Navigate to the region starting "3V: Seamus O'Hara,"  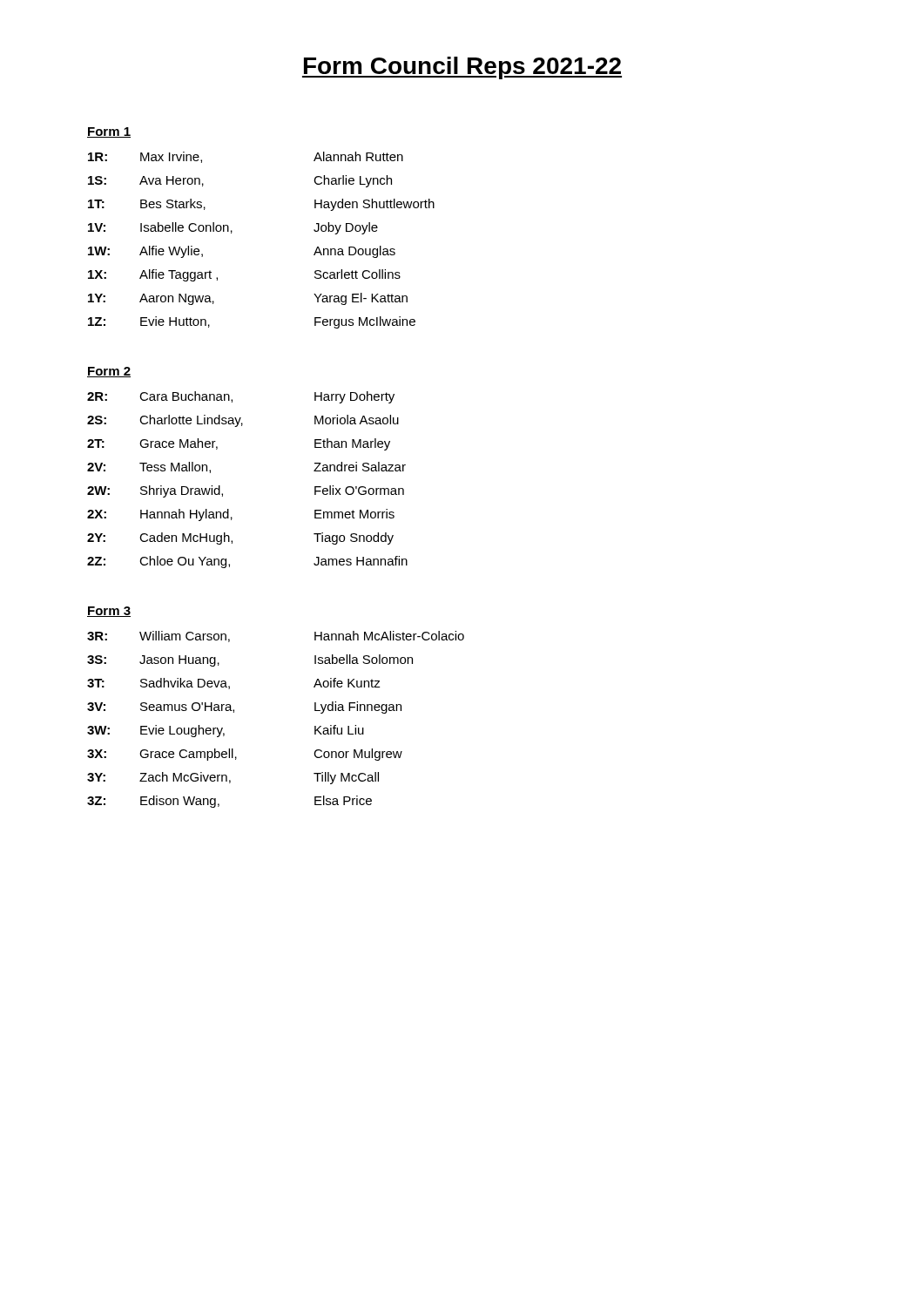pos(184,707)
